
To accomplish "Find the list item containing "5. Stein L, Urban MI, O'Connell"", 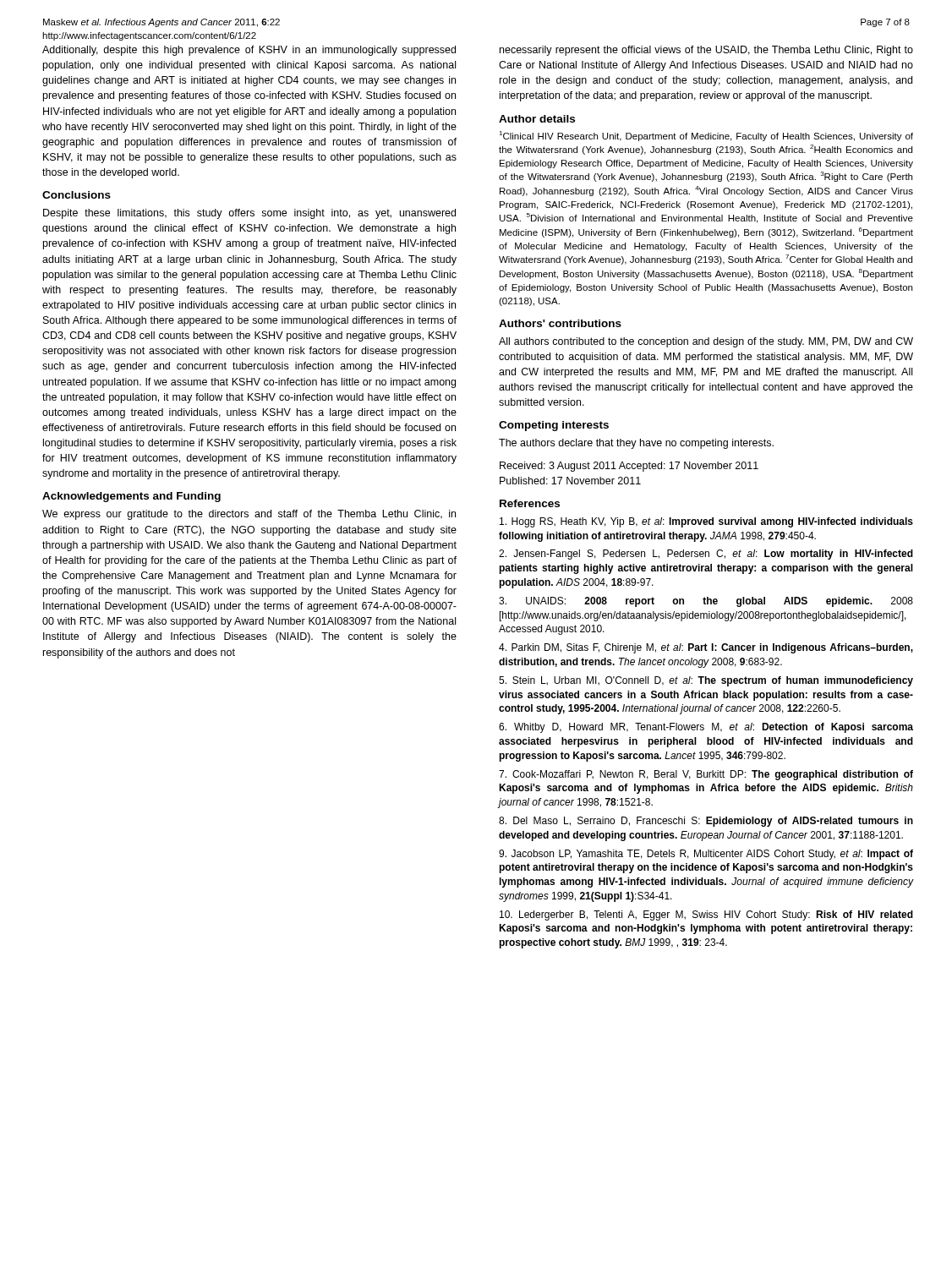I will [x=706, y=694].
